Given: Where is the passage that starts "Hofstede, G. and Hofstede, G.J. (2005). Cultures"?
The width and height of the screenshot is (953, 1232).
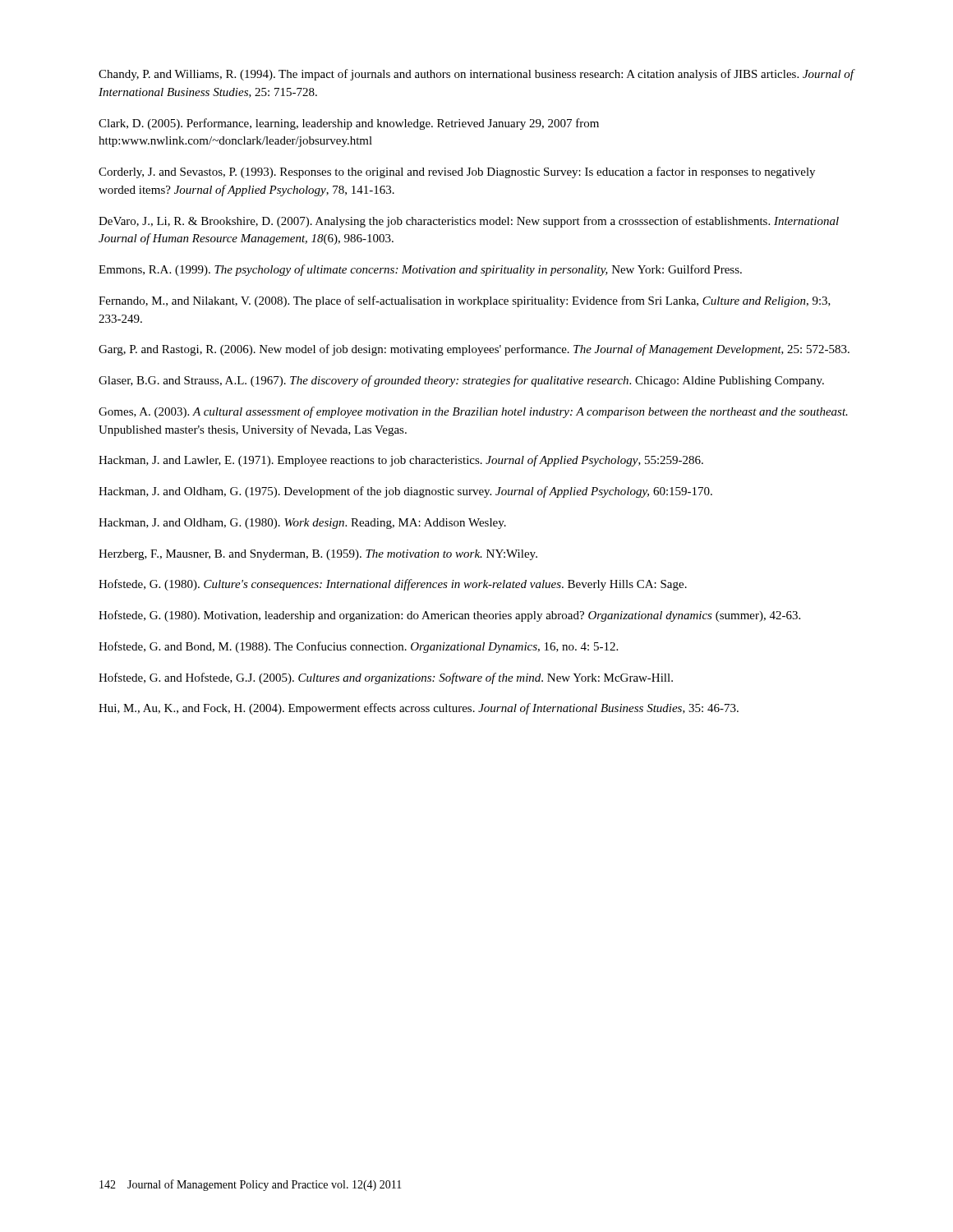Looking at the screenshot, I should click(386, 677).
